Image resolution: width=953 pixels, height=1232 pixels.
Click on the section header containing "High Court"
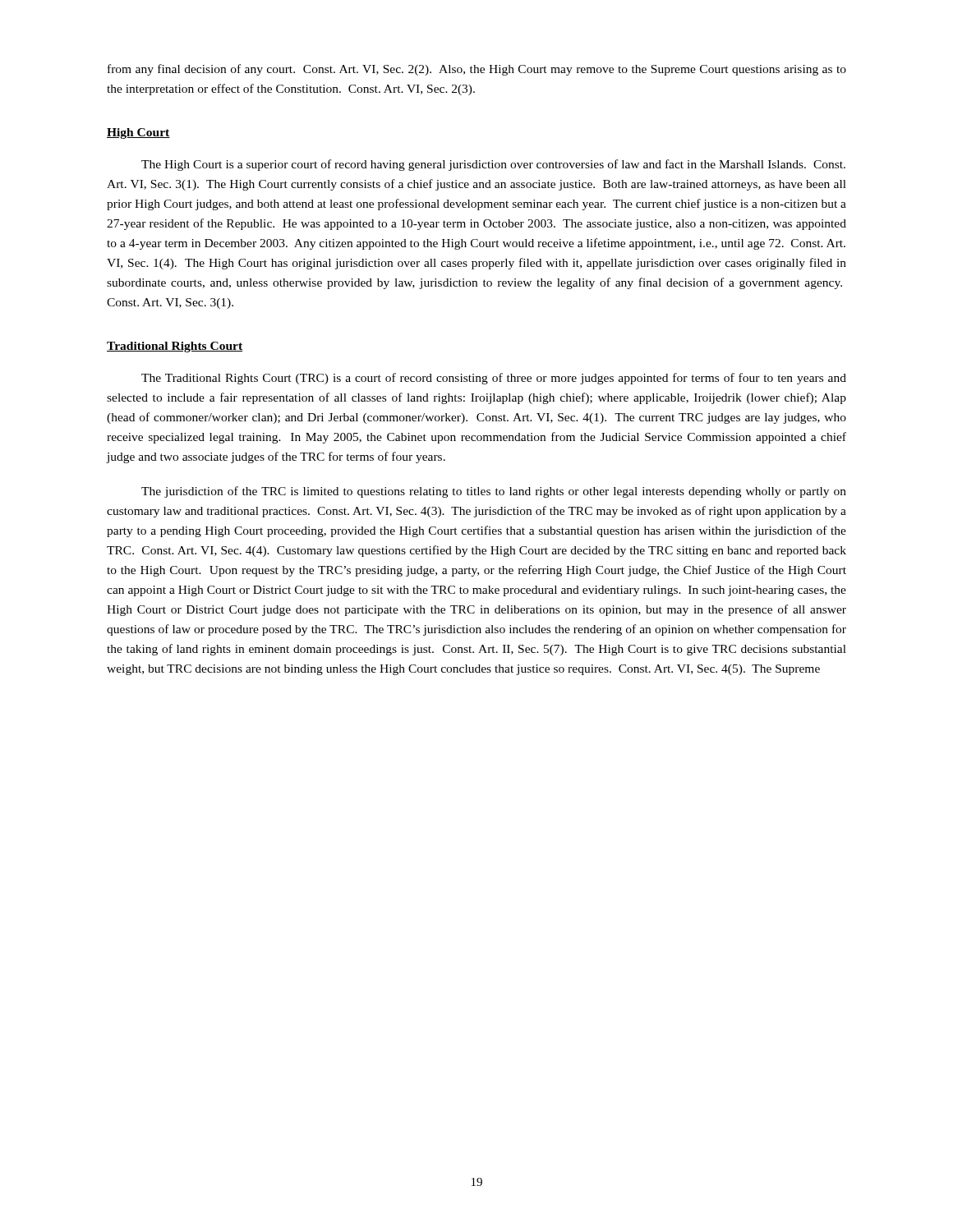point(138,132)
